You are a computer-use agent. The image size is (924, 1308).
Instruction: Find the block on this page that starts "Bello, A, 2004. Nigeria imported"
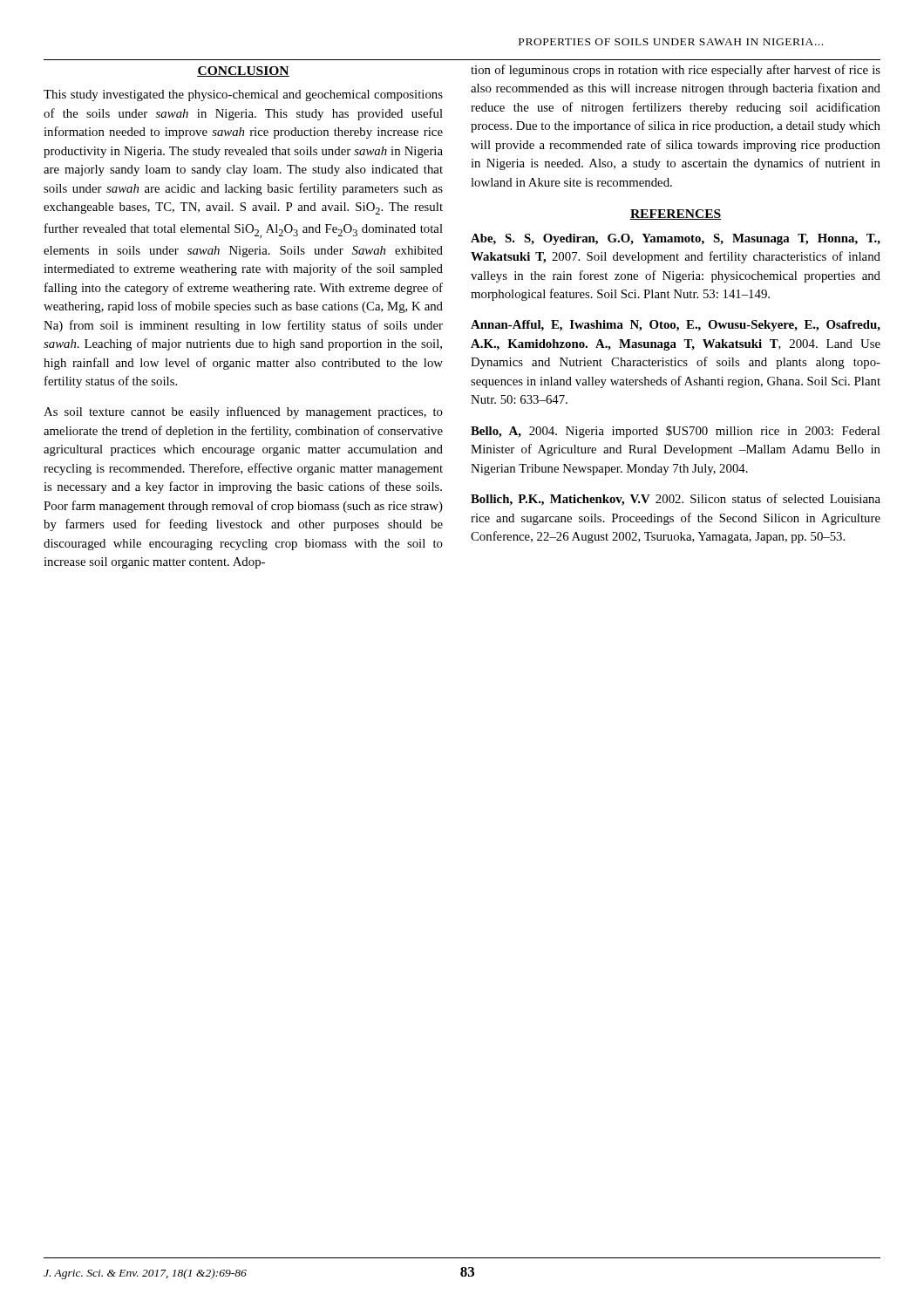pos(676,449)
